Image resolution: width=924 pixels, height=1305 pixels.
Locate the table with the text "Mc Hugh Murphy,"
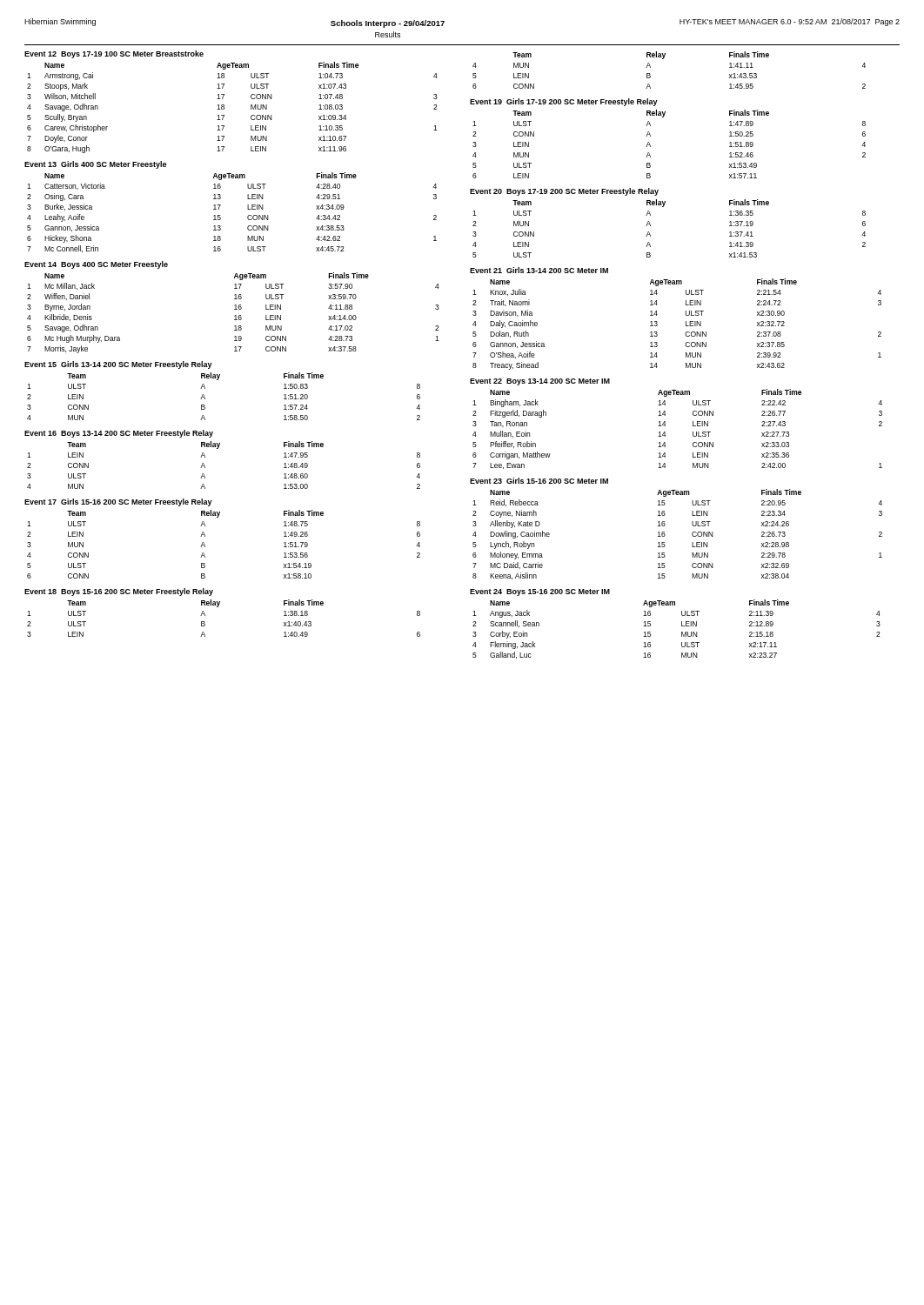pos(239,312)
